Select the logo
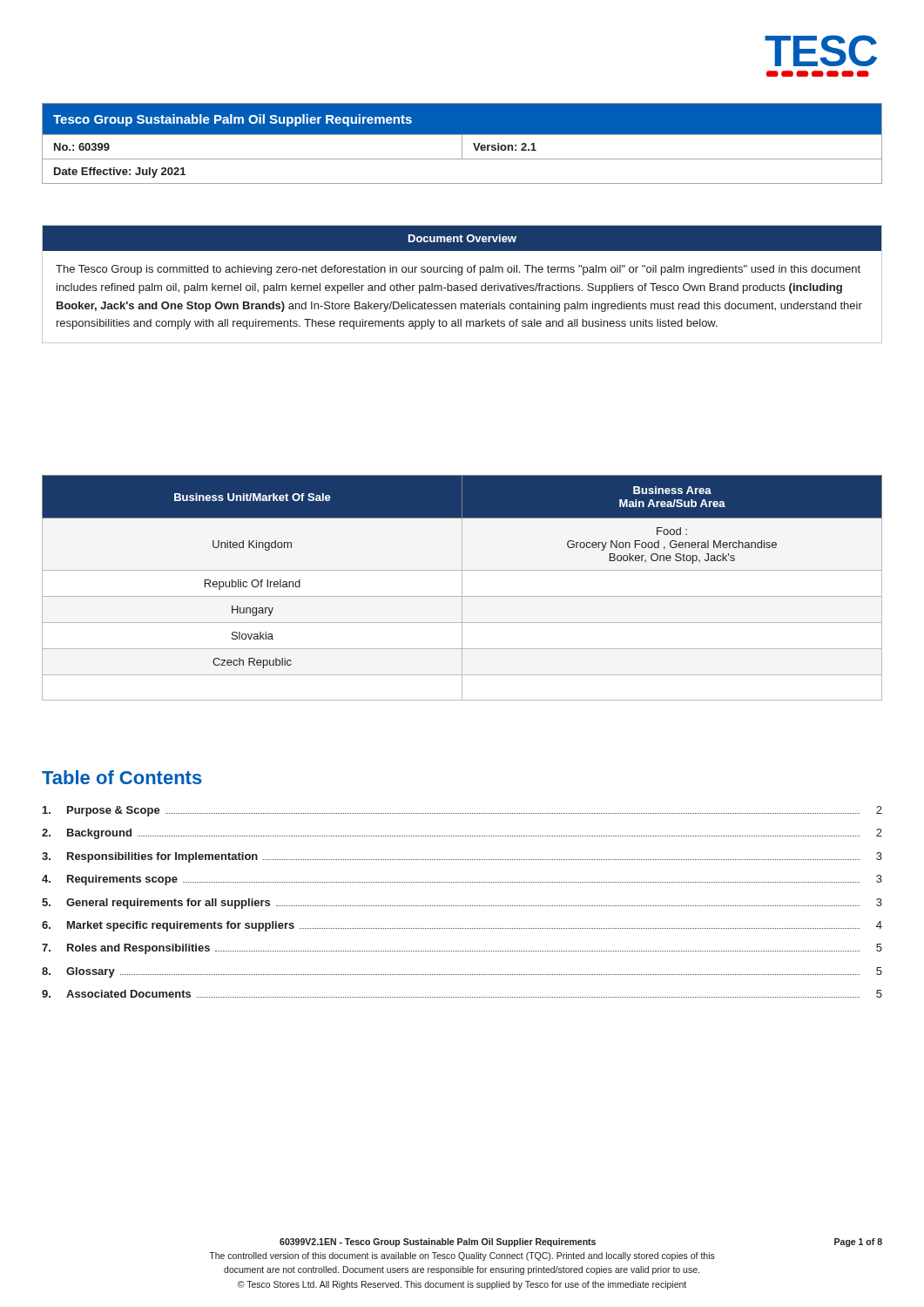The height and width of the screenshot is (1307, 924). 823,56
